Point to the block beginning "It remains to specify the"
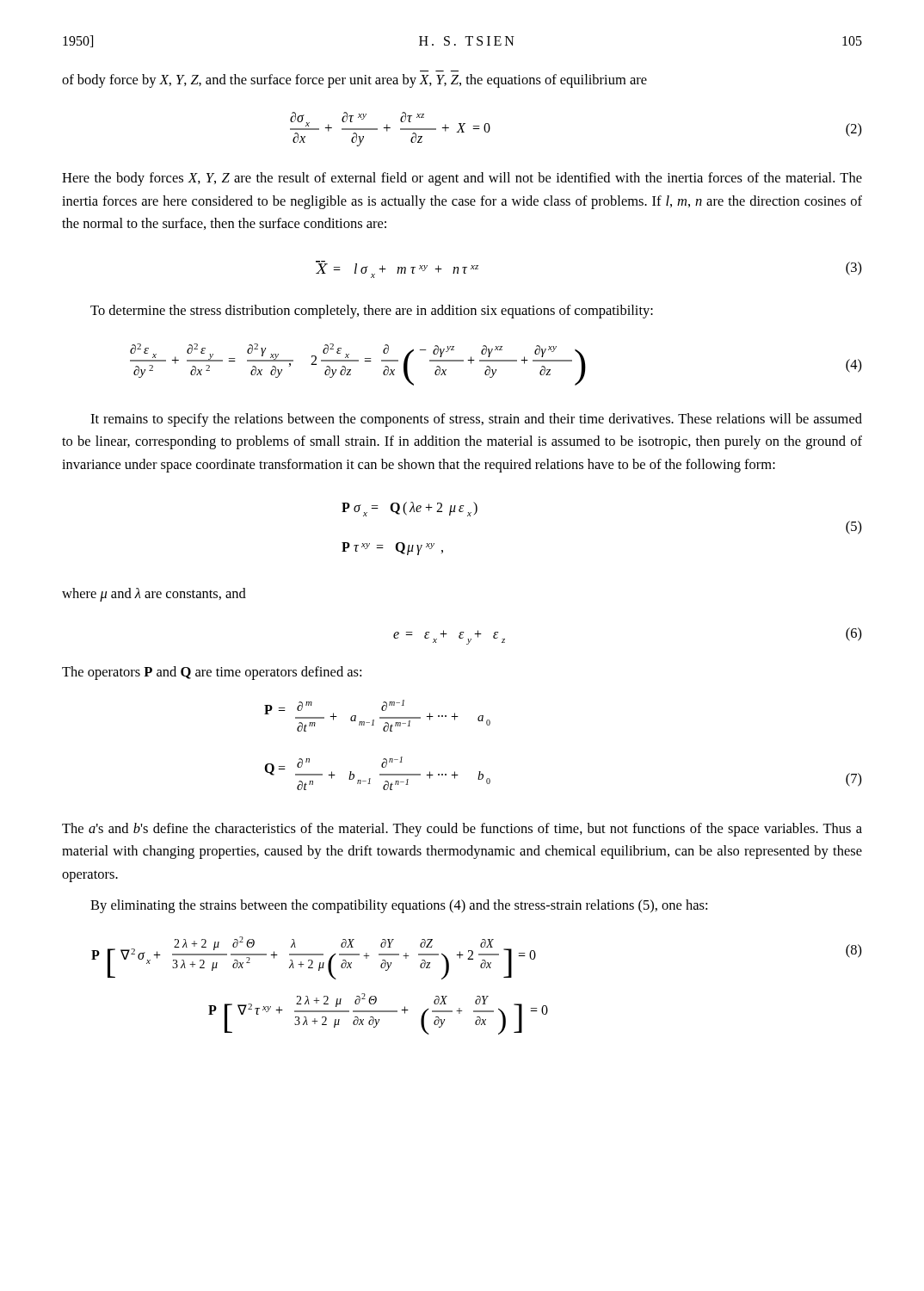This screenshot has height=1291, width=924. point(462,441)
